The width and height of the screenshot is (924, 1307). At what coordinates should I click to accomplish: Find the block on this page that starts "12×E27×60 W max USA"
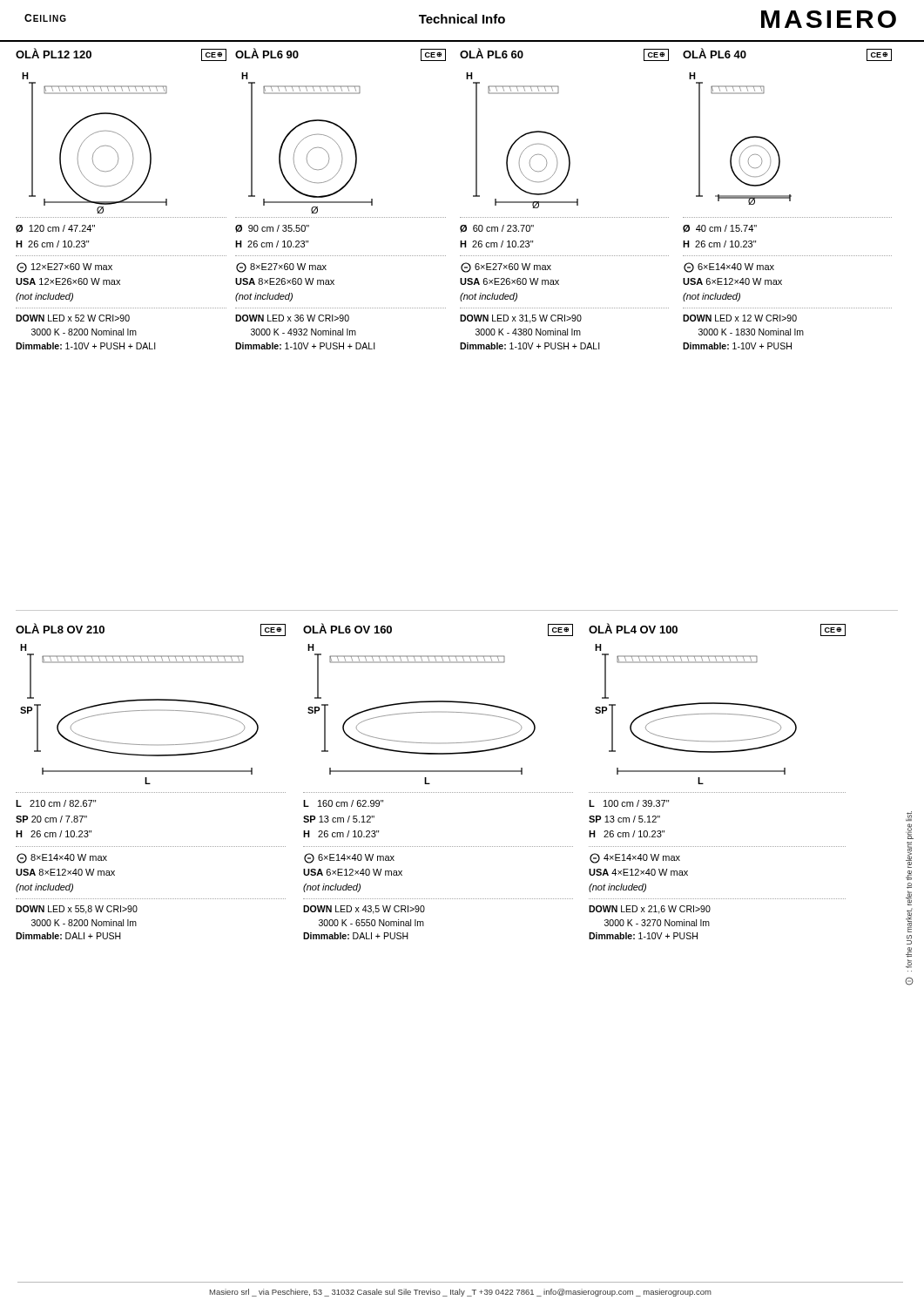pyautogui.click(x=68, y=282)
